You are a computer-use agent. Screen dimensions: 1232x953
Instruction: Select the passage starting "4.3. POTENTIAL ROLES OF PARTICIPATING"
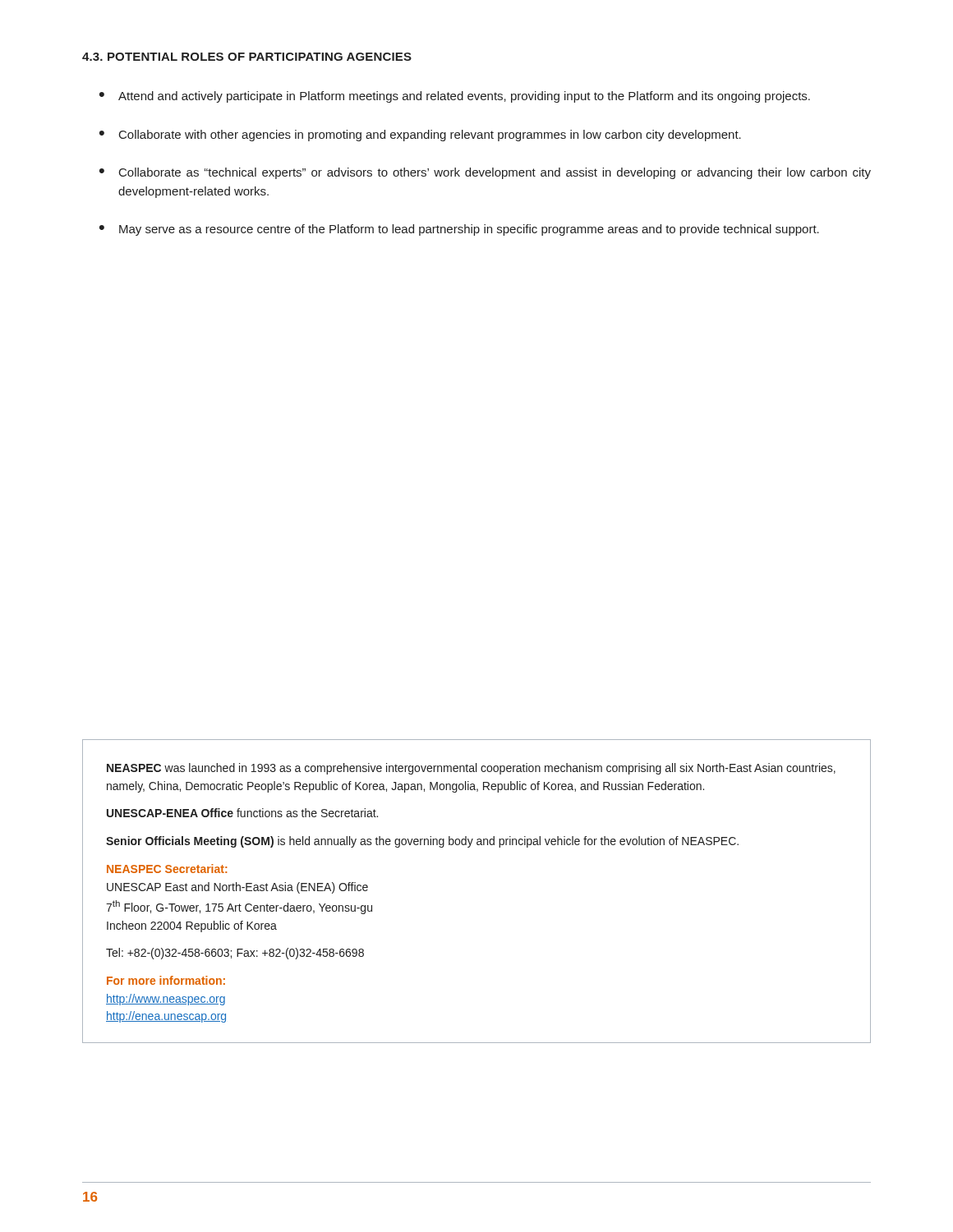point(247,56)
